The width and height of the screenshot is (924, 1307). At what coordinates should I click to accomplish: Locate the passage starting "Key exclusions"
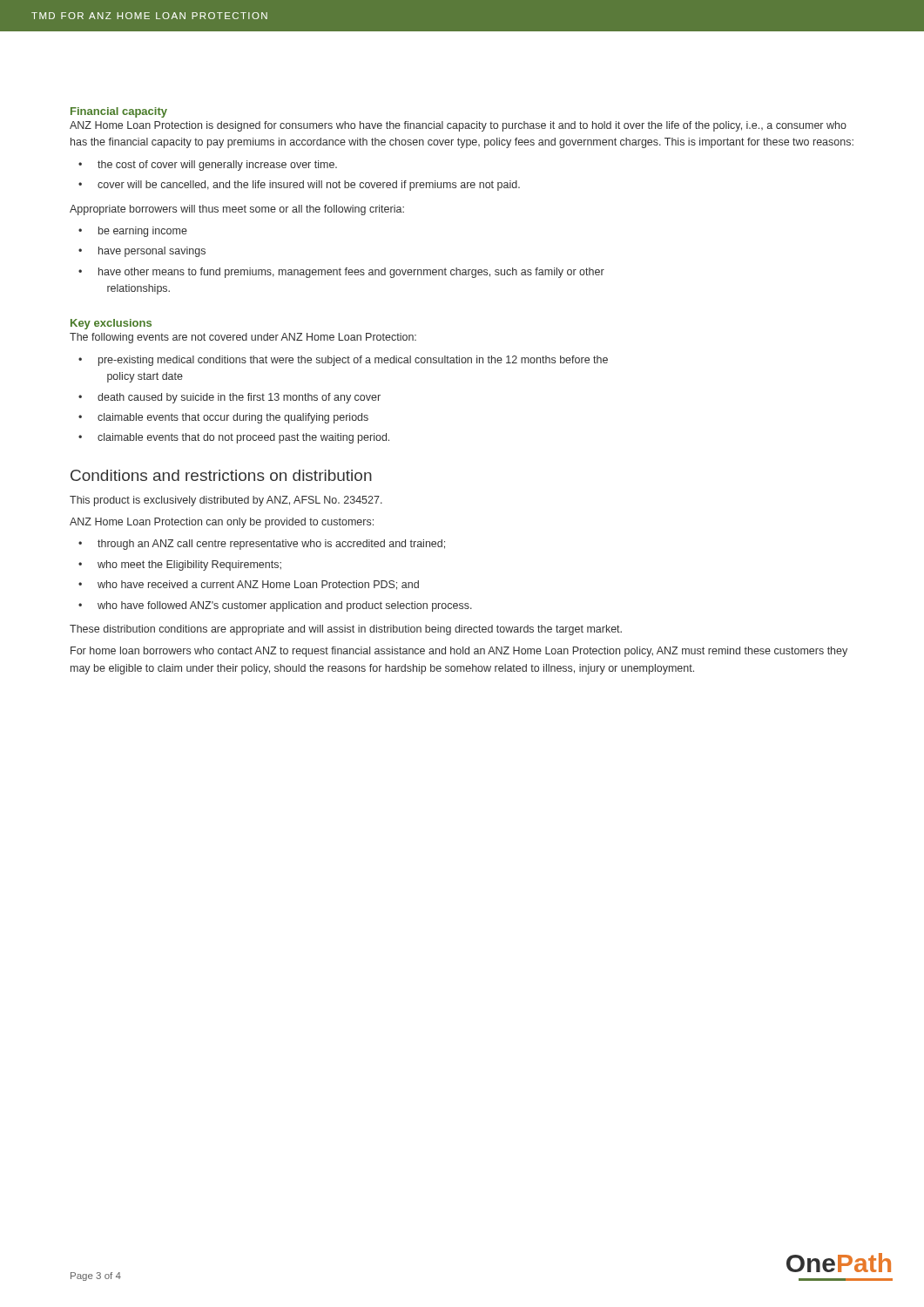[111, 323]
